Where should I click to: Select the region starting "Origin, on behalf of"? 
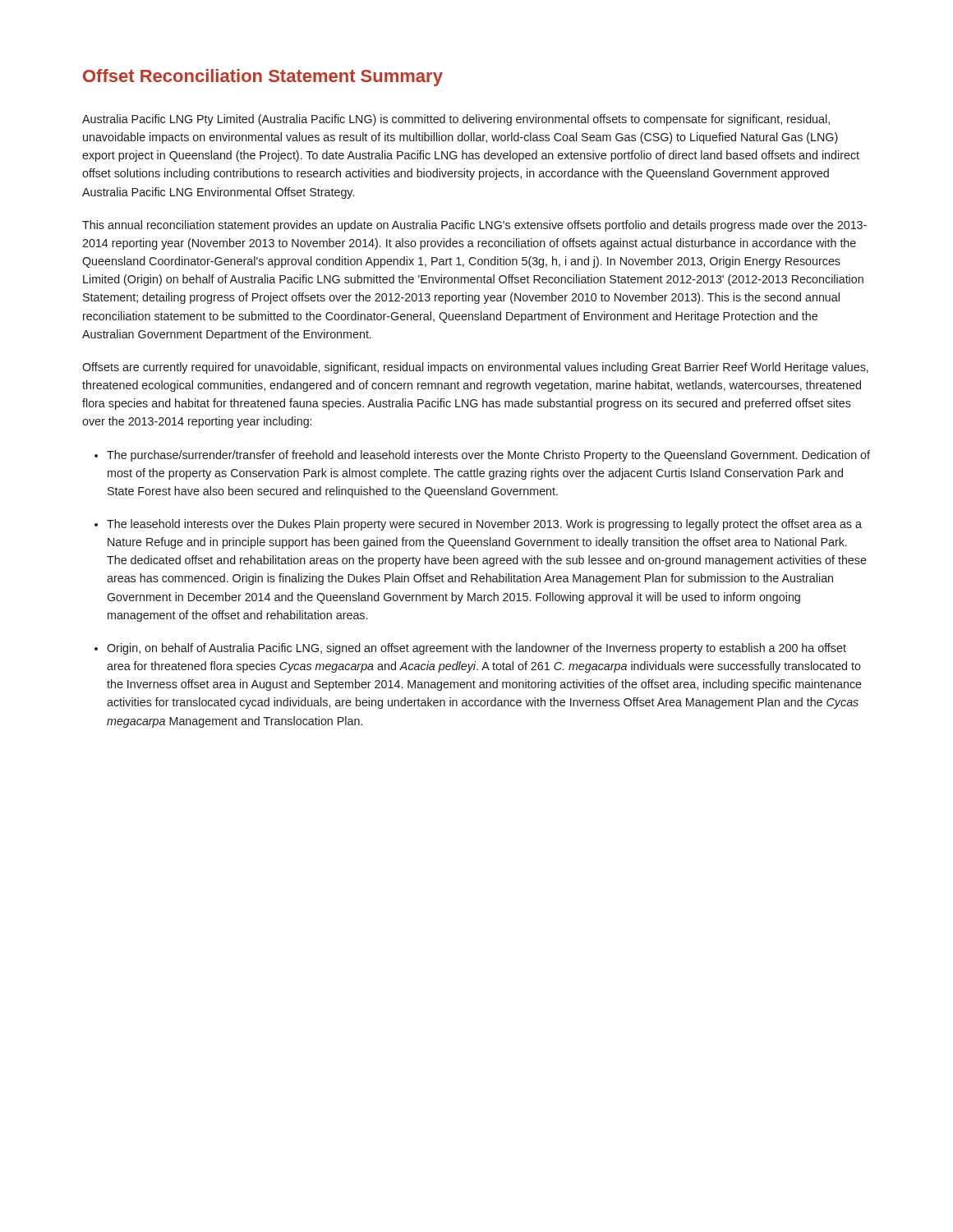(x=484, y=684)
